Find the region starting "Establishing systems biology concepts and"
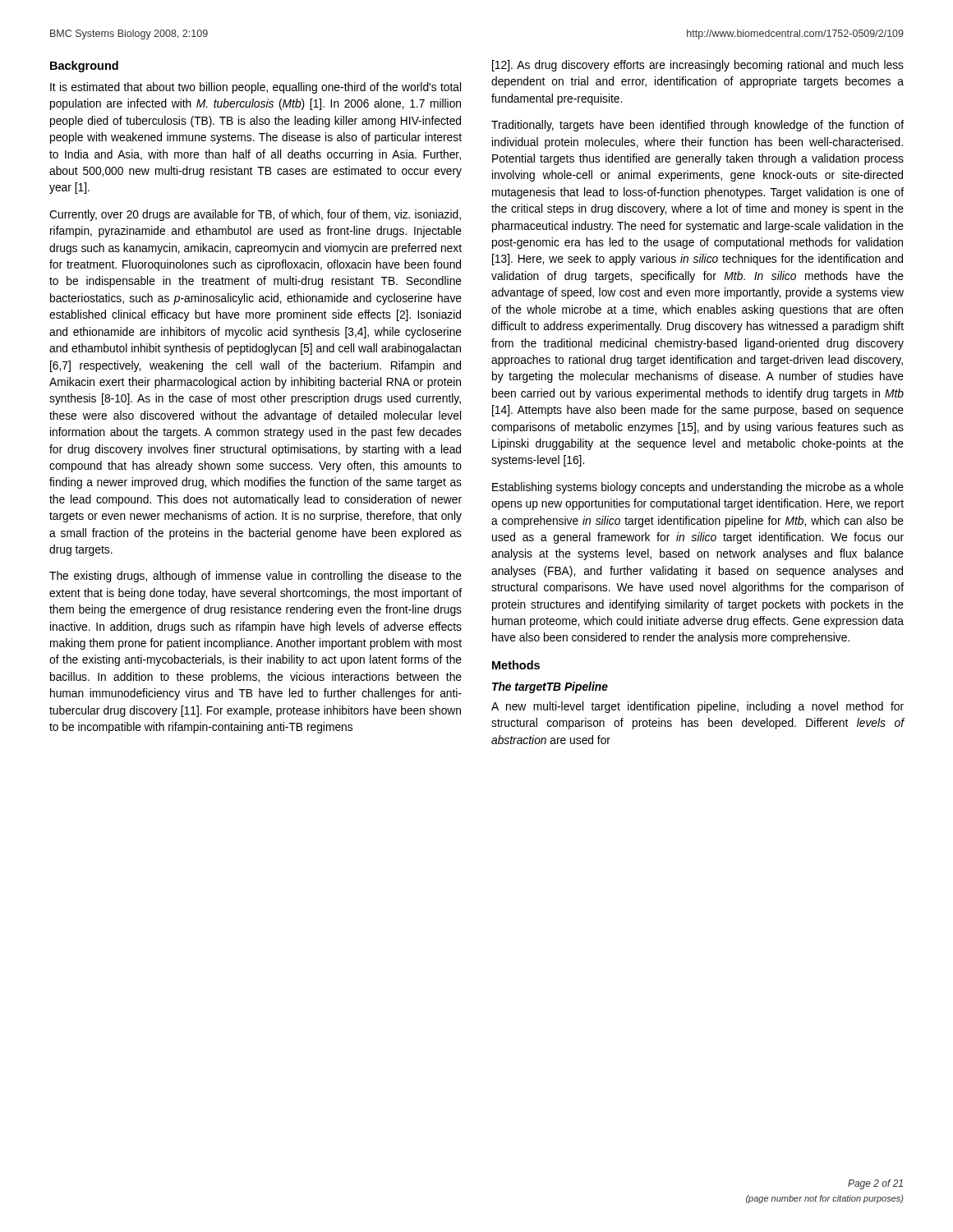Screen dimensions: 1232x953 [x=698, y=563]
